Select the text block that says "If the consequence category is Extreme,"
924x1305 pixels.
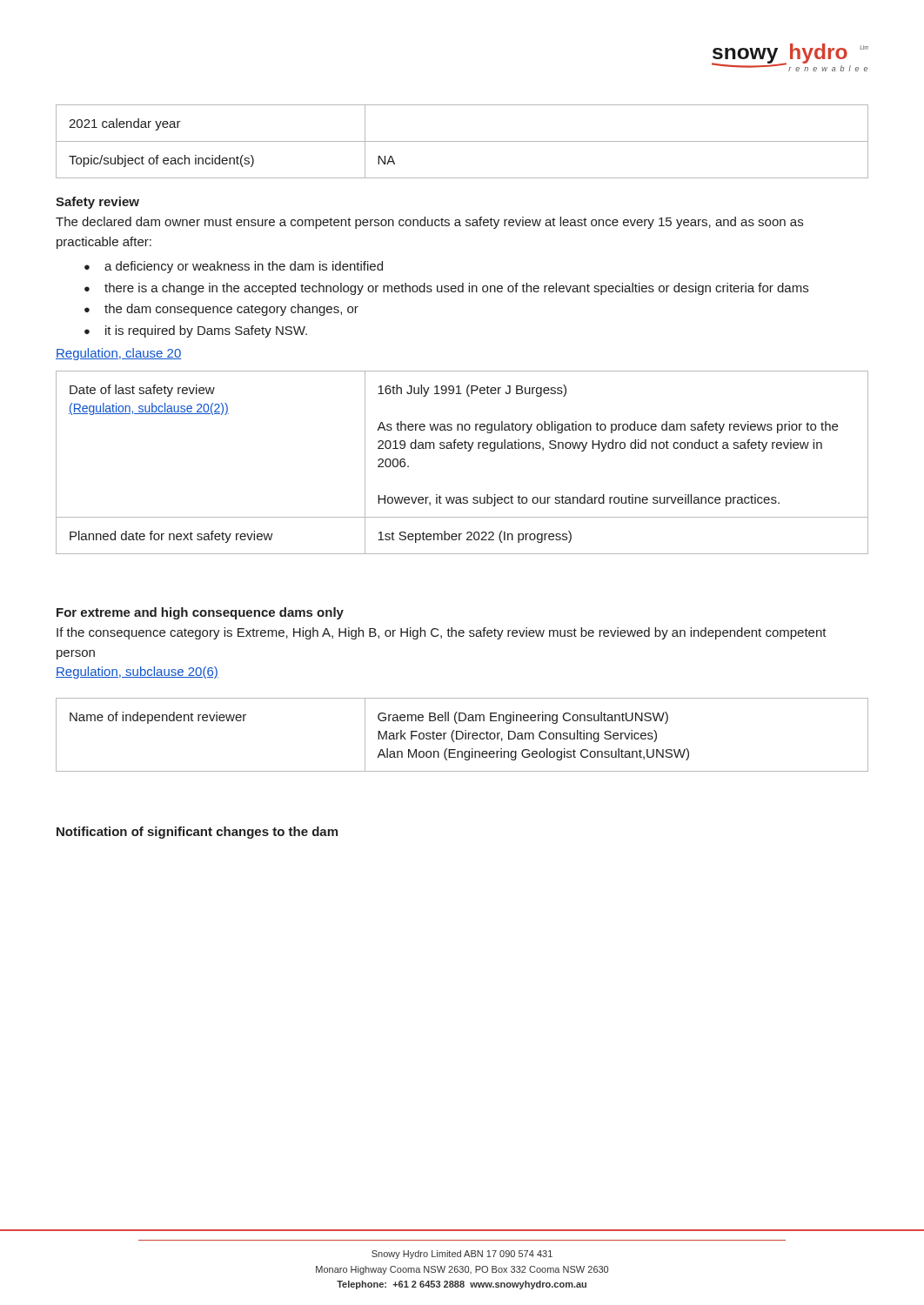pos(442,633)
